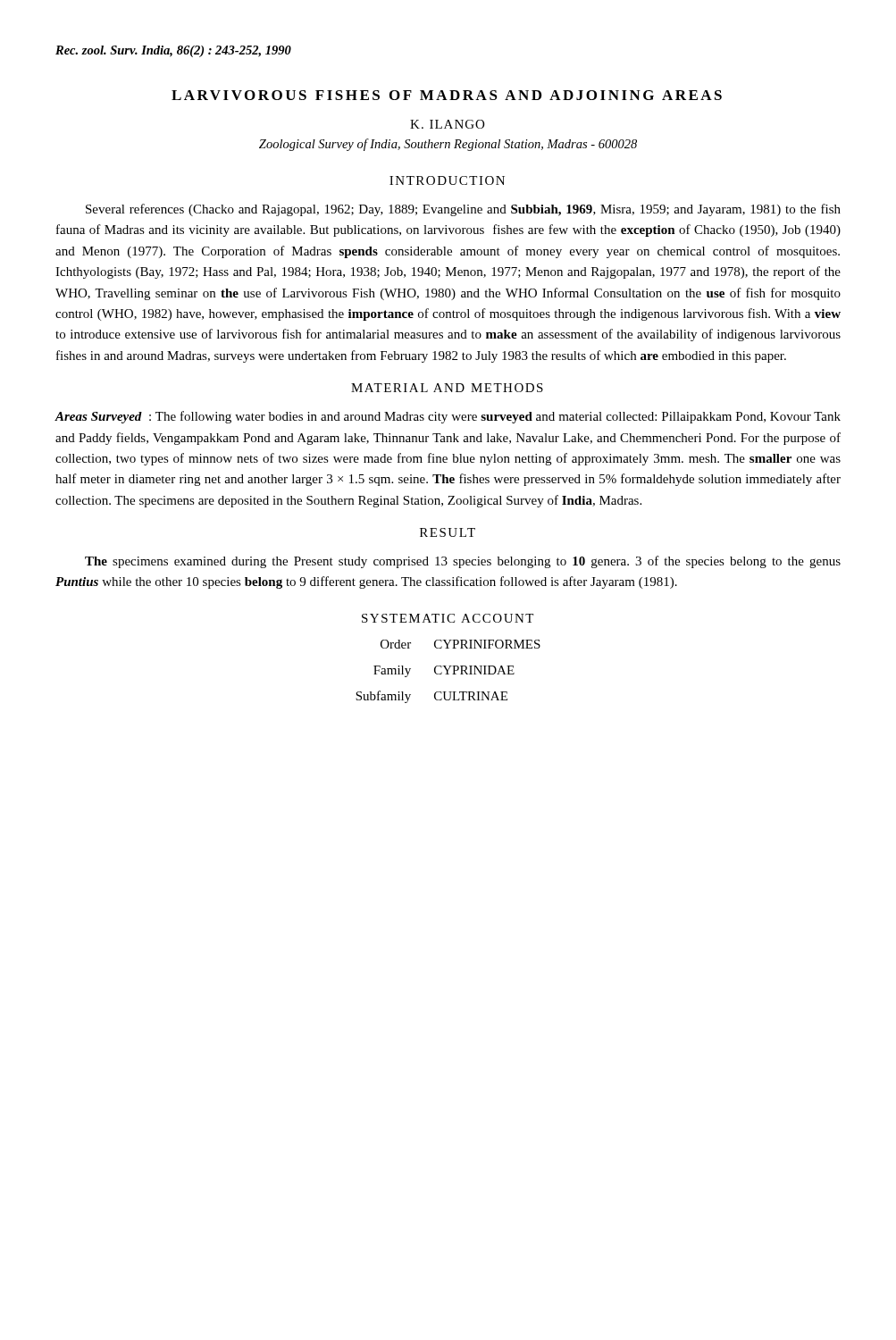The height and width of the screenshot is (1340, 896).
Task: Locate the text block that reads "Zoological Survey of India, Southern Regional Station,"
Action: pyautogui.click(x=448, y=144)
